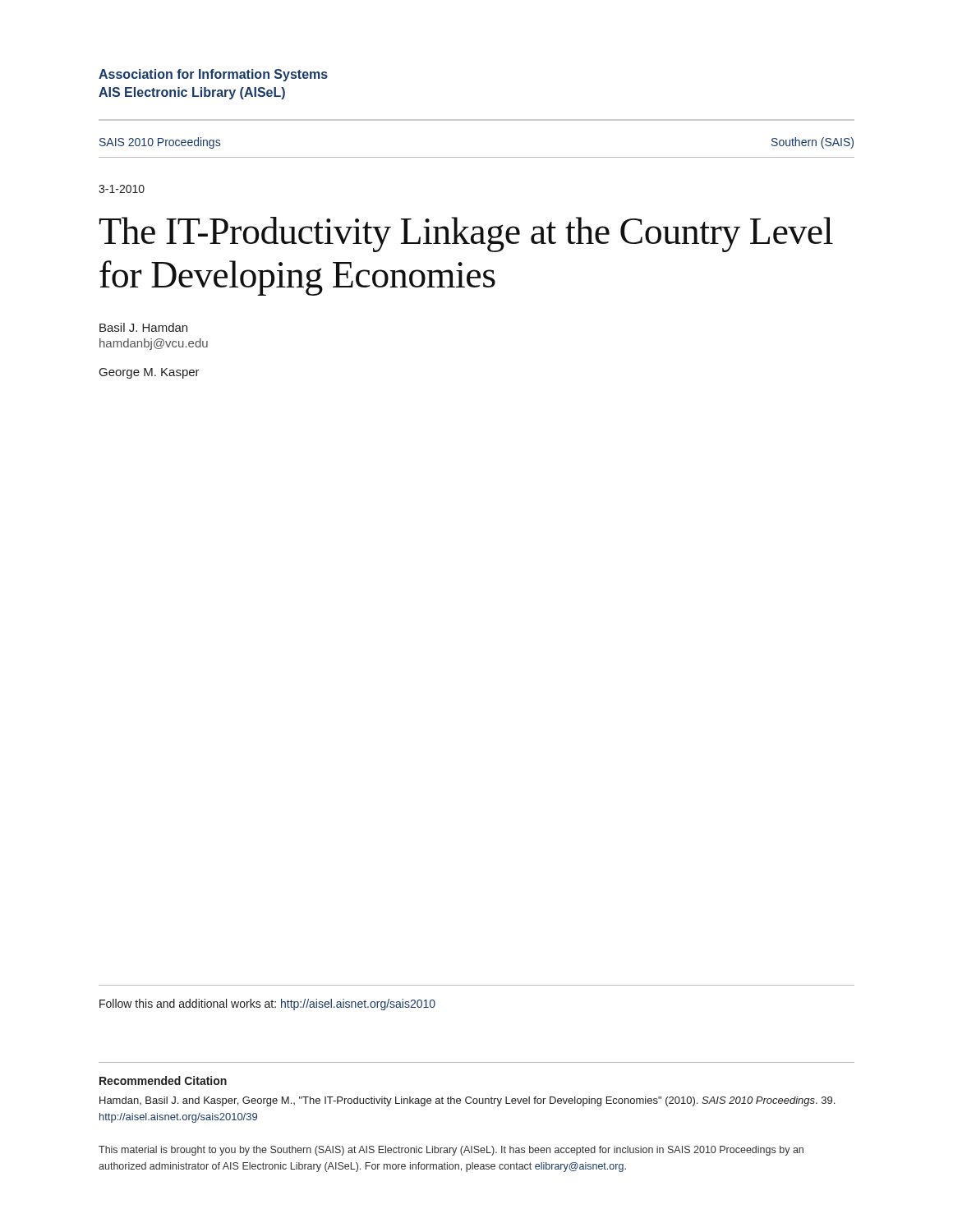Point to "George M. Kasper"
The image size is (953, 1232).
coord(150,373)
